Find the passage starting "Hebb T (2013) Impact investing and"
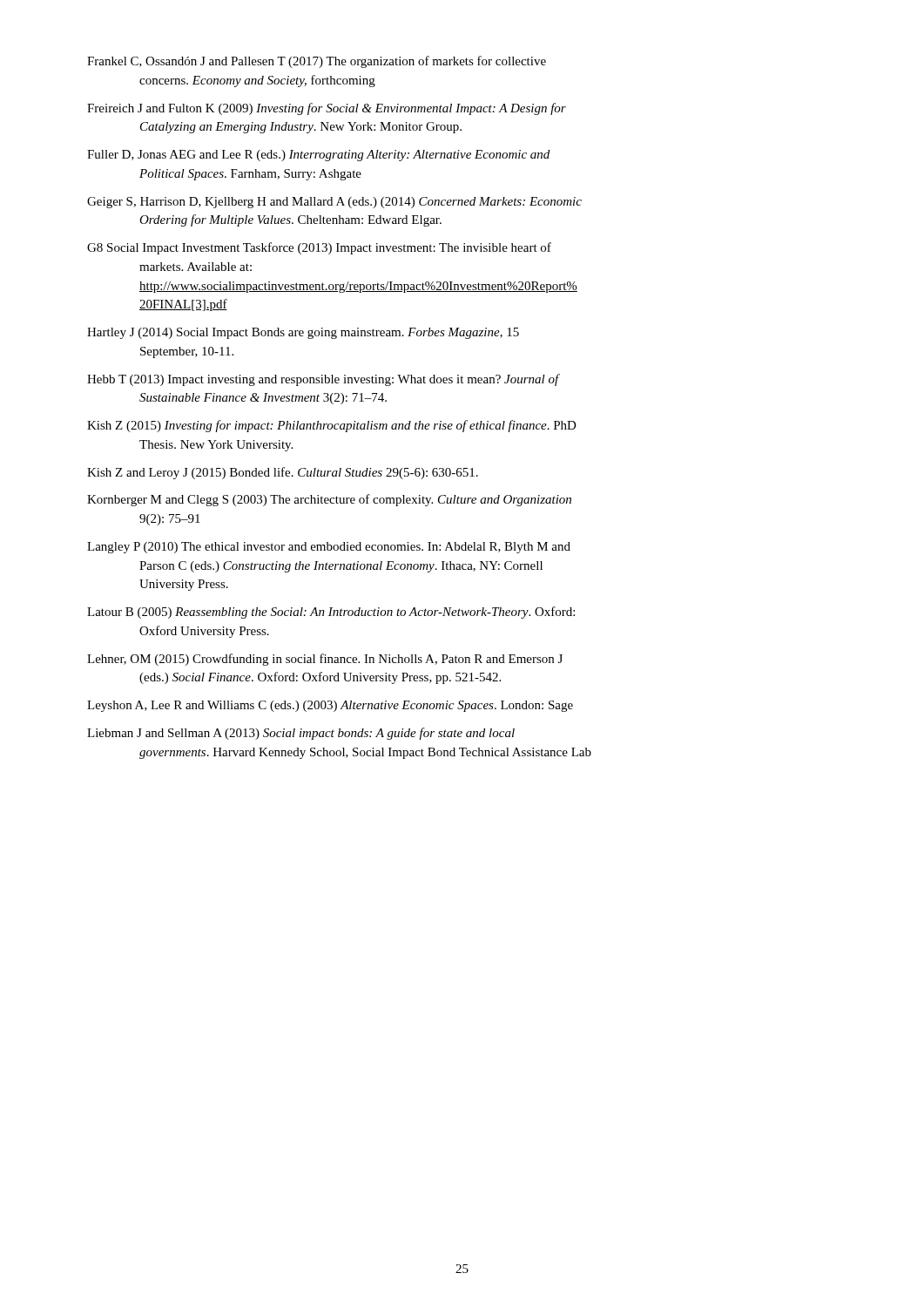 click(x=469, y=389)
